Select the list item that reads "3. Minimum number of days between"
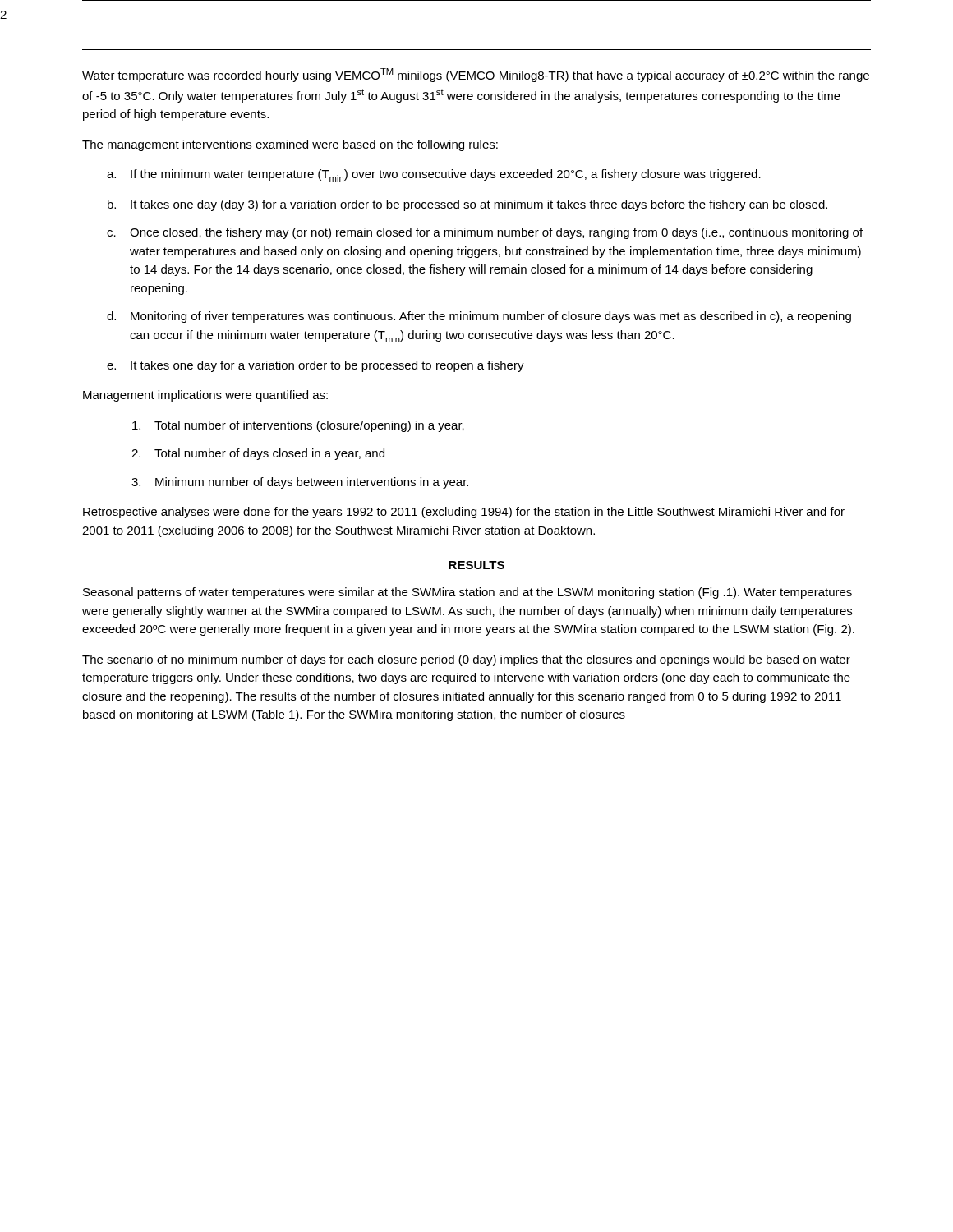Viewport: 953px width, 1232px height. (300, 483)
